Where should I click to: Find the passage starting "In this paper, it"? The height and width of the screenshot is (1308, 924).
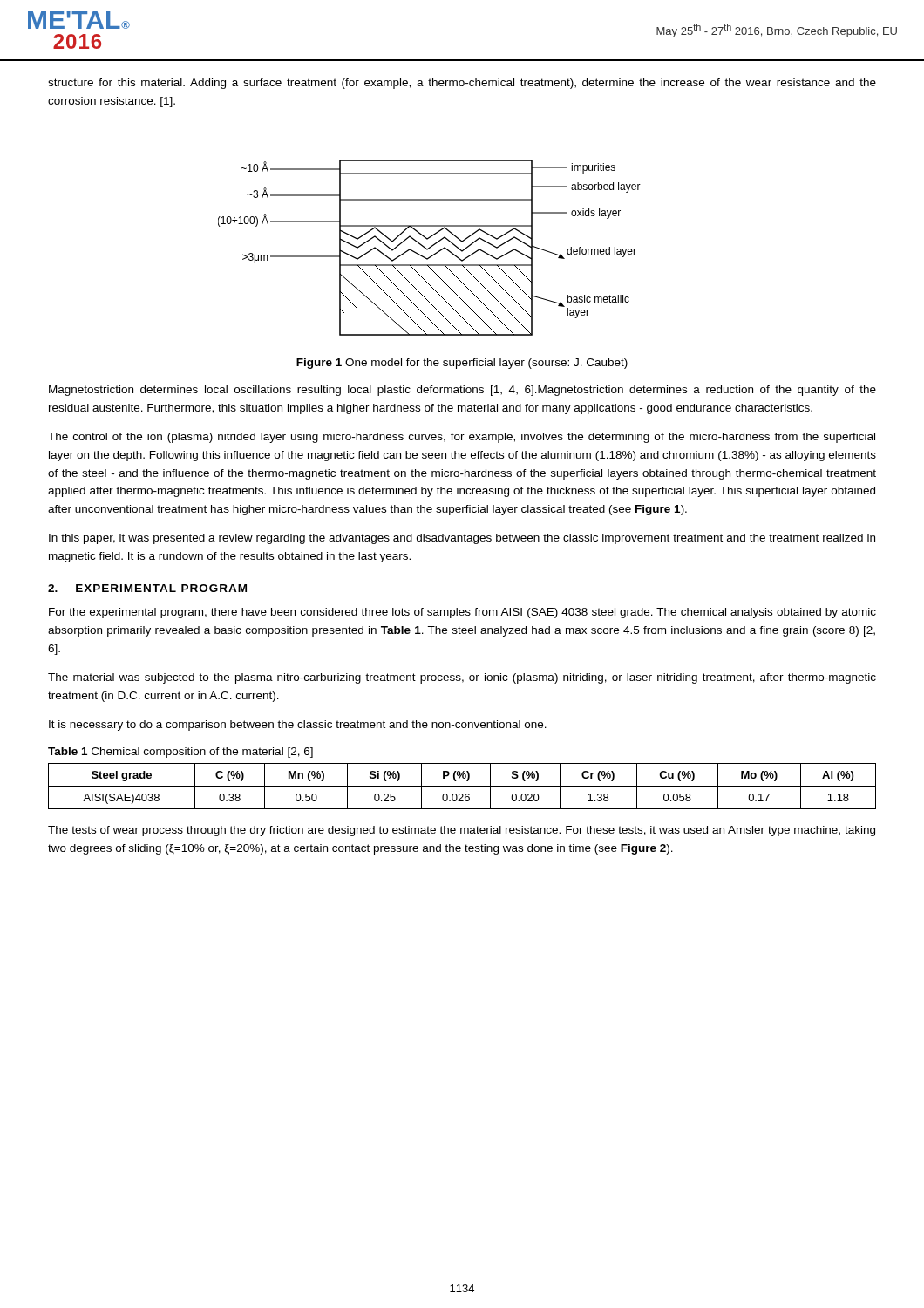coord(462,547)
